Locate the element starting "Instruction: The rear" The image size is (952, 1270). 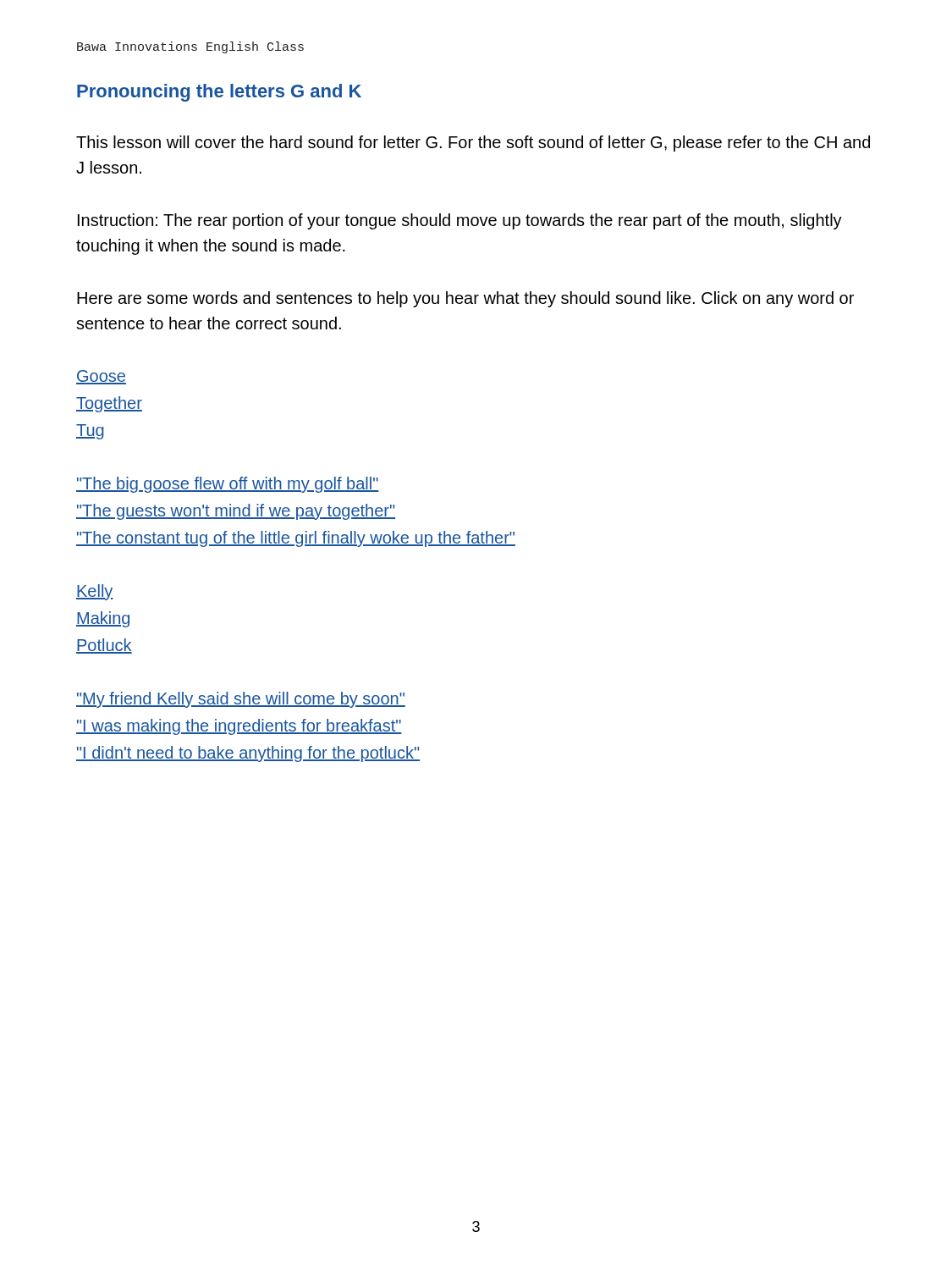pos(476,233)
